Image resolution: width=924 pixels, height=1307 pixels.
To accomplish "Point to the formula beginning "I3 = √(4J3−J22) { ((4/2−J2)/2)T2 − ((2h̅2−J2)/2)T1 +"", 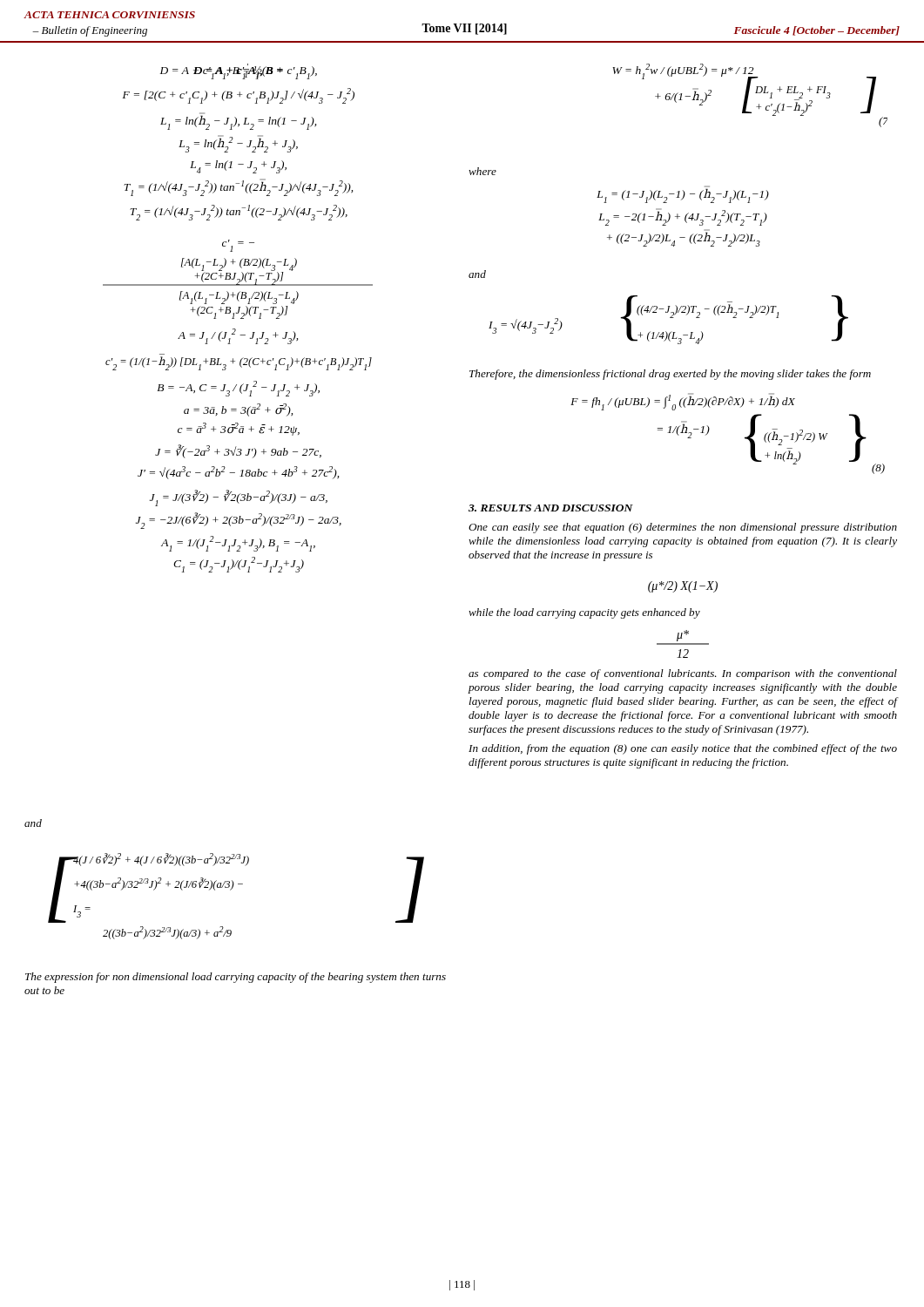I will 683,324.
